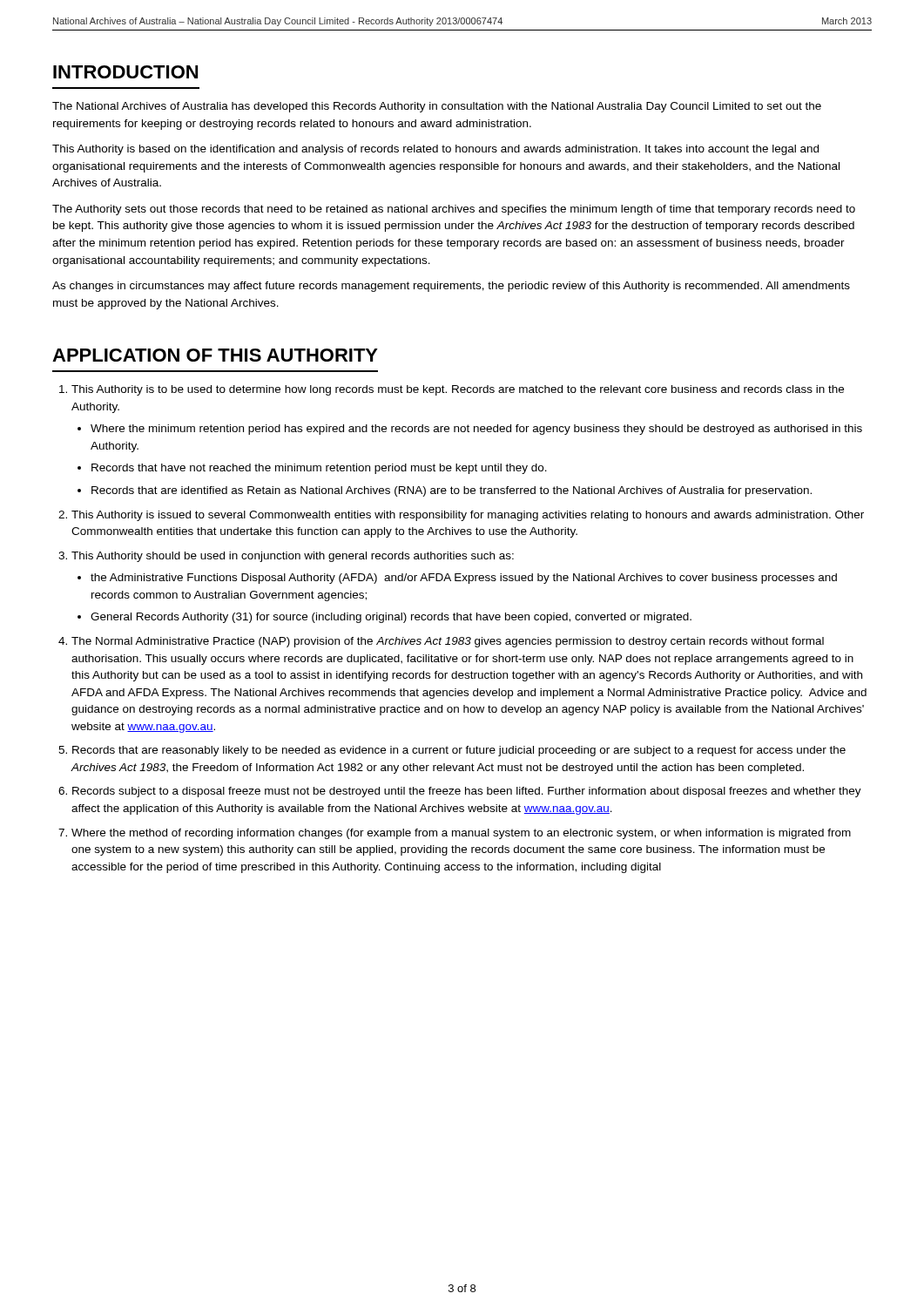Point to the block beginning "The National Archives of Australia"

coord(462,115)
